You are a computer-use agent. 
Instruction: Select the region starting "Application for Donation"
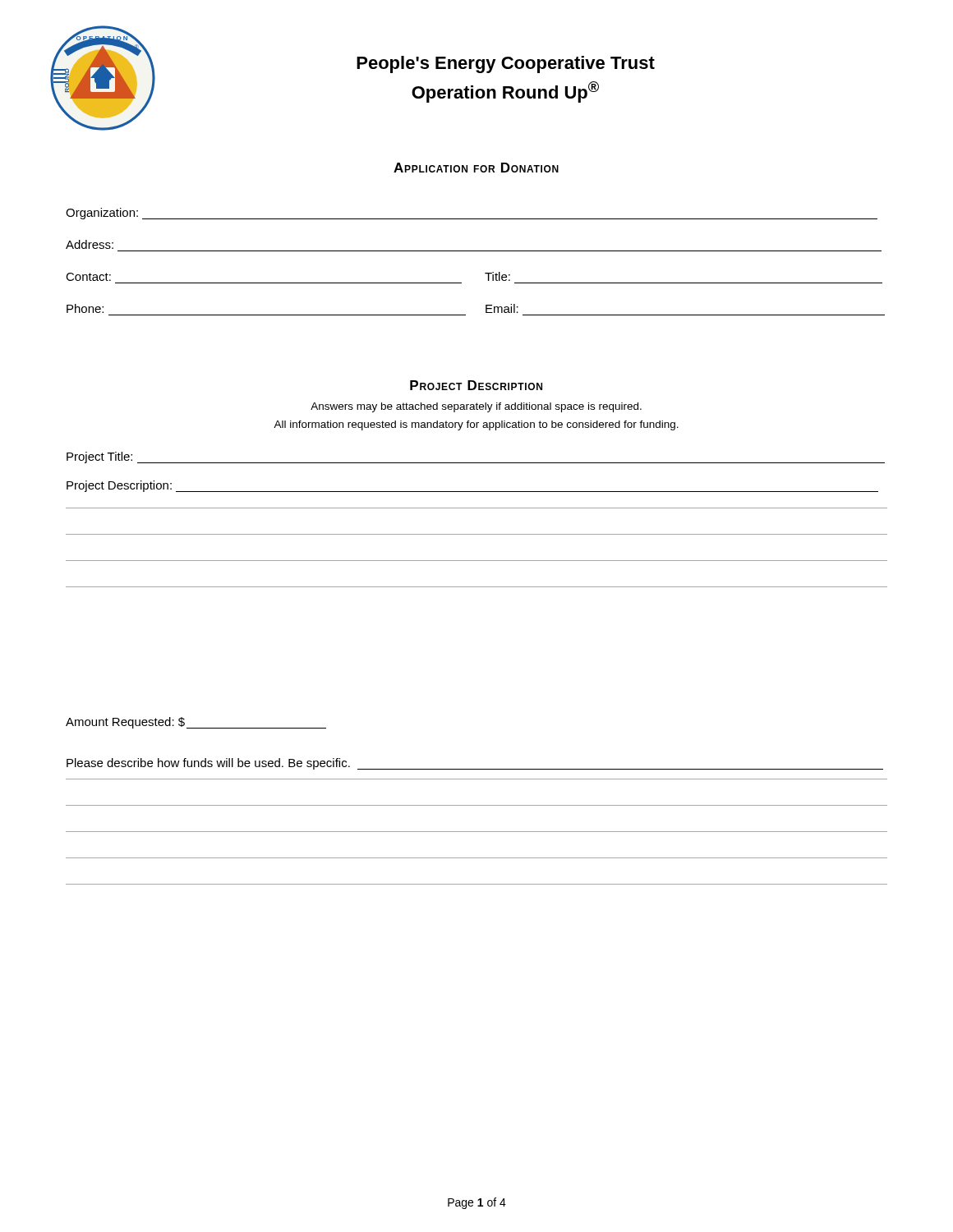(x=476, y=168)
